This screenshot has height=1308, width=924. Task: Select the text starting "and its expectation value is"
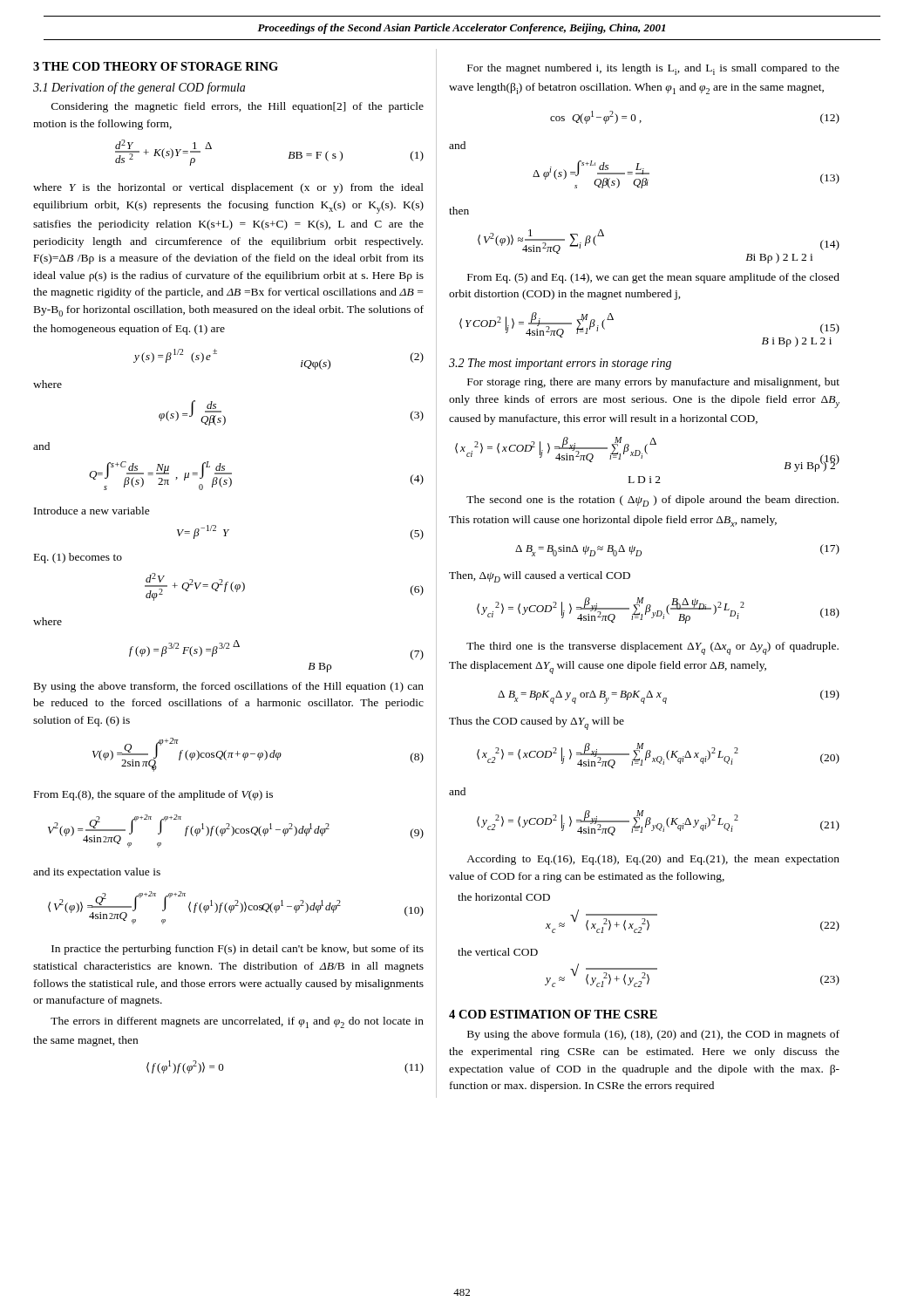pos(97,871)
